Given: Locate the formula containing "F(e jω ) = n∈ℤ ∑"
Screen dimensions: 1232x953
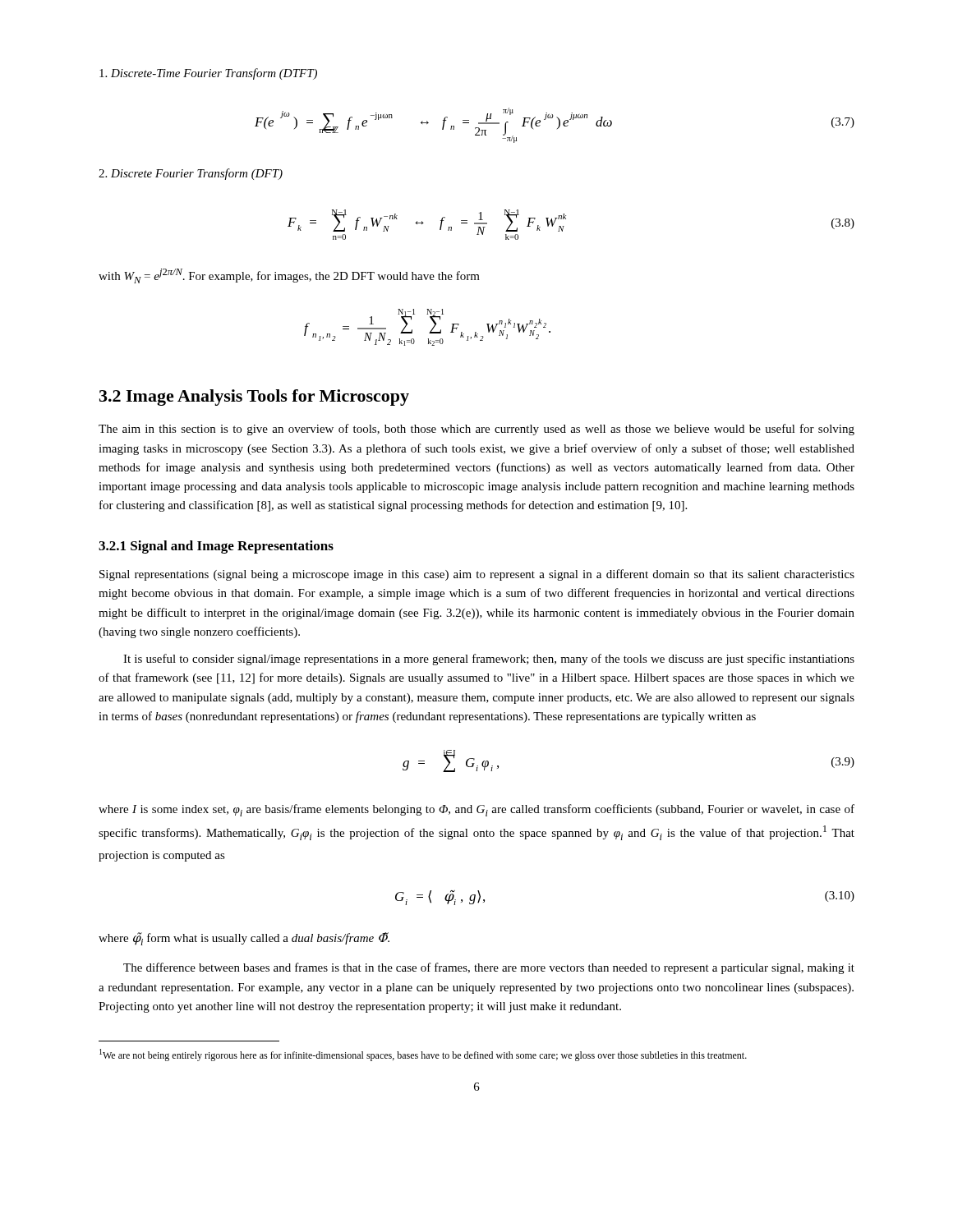Looking at the screenshot, I should 555,122.
